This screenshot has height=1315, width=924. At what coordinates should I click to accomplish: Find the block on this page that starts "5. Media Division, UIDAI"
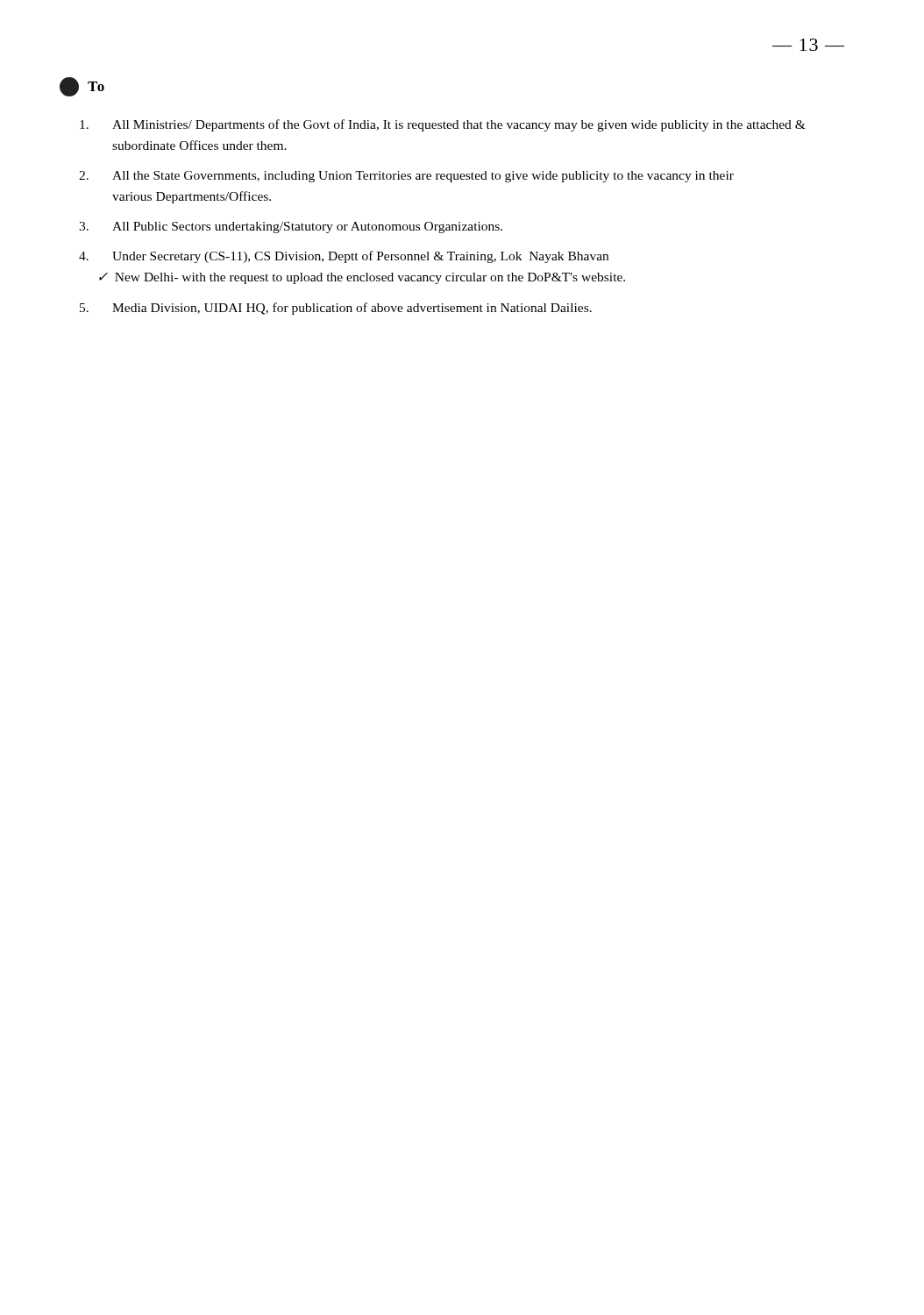pos(471,308)
